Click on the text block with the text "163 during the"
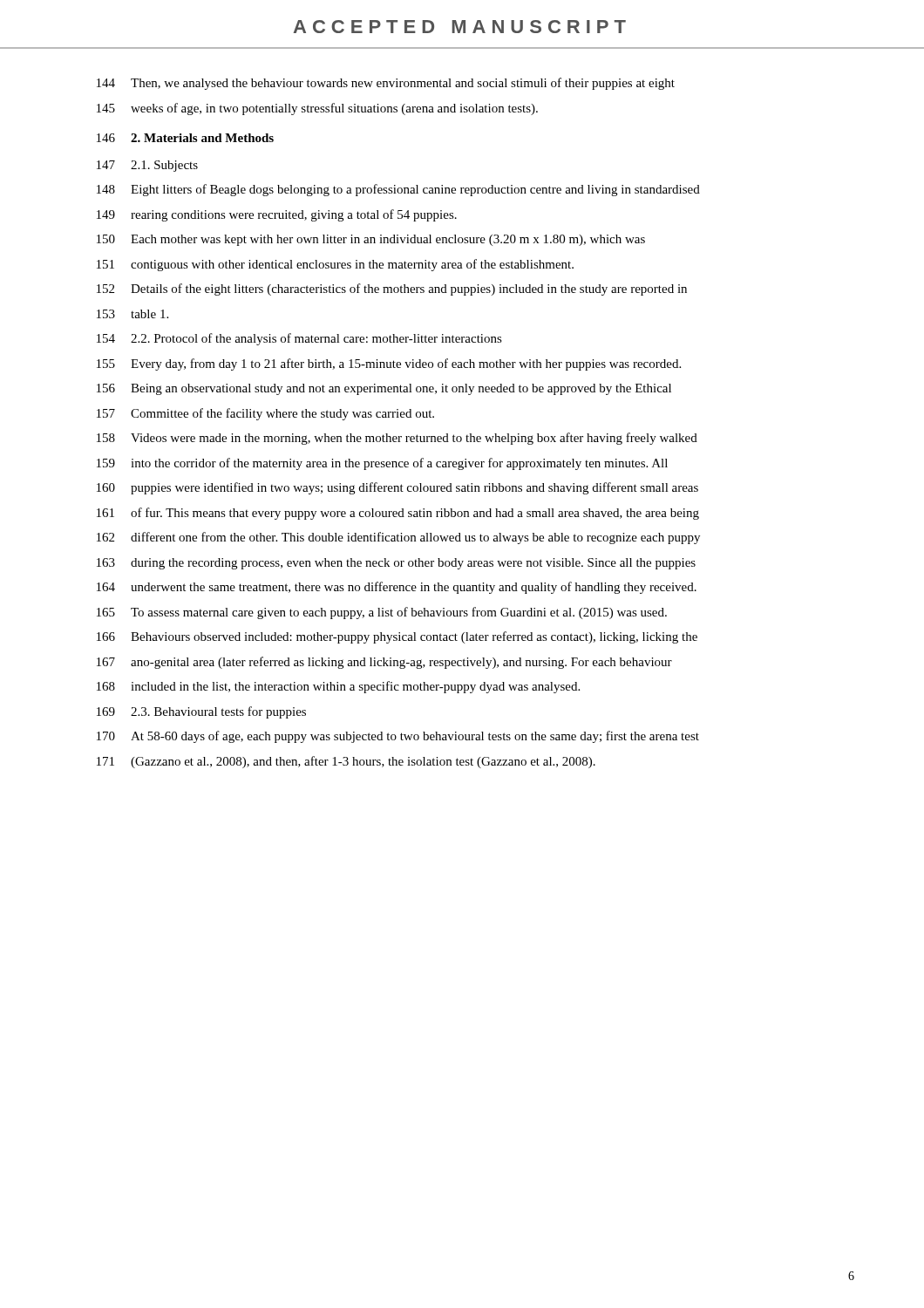Screen dimensions: 1308x924 pos(462,562)
